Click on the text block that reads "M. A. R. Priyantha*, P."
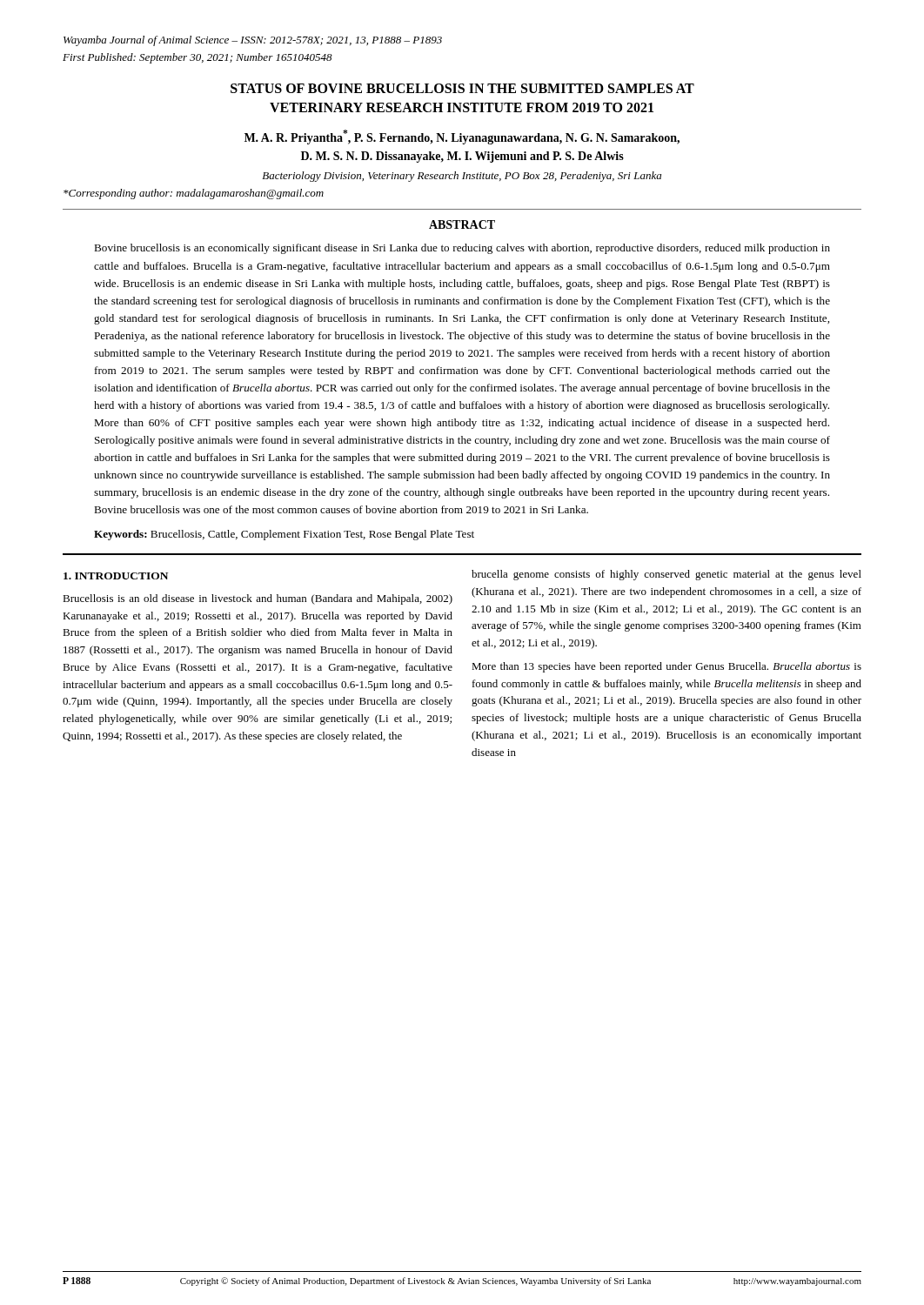 (462, 146)
